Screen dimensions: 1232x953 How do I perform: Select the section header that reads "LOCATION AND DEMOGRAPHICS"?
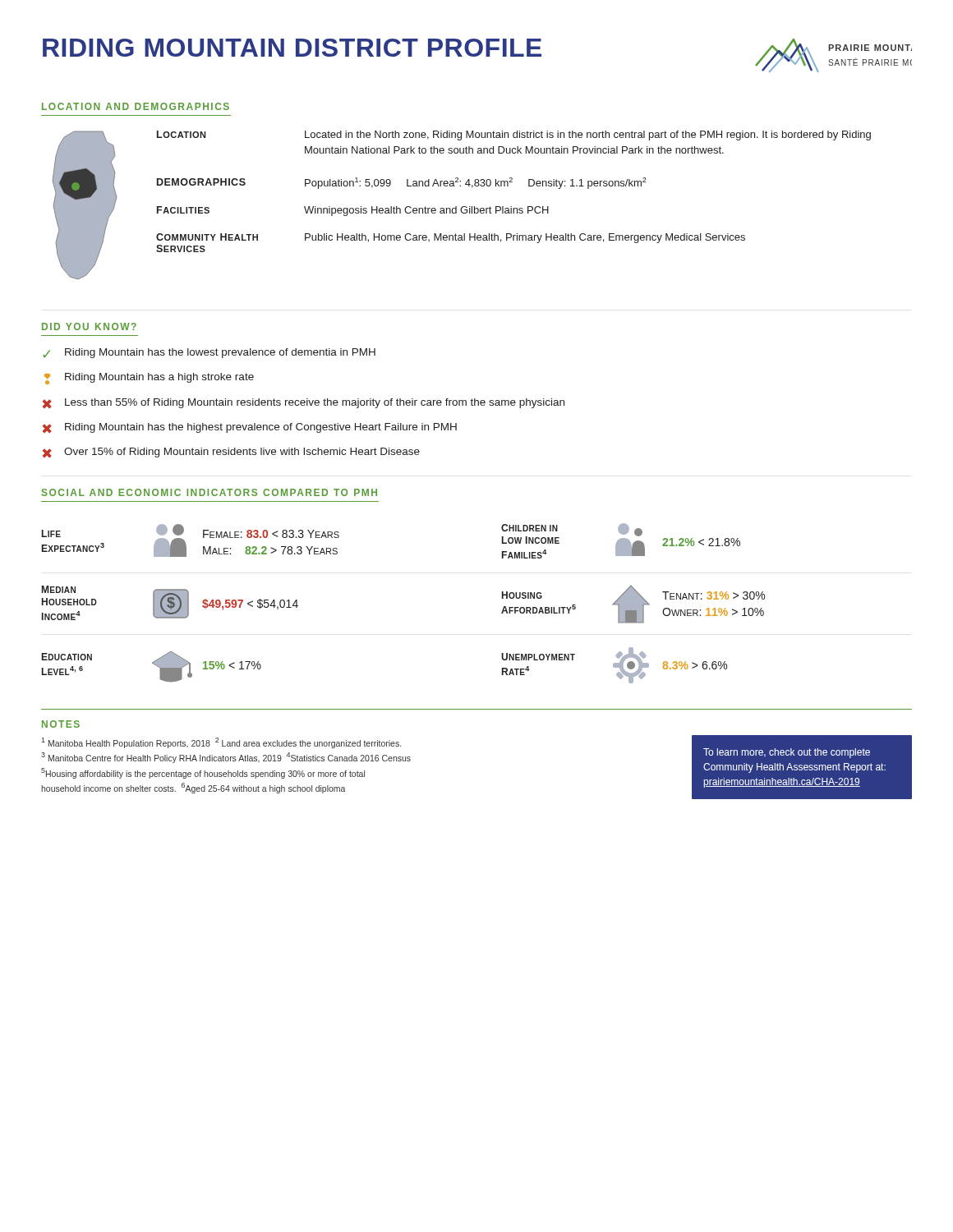pos(136,107)
